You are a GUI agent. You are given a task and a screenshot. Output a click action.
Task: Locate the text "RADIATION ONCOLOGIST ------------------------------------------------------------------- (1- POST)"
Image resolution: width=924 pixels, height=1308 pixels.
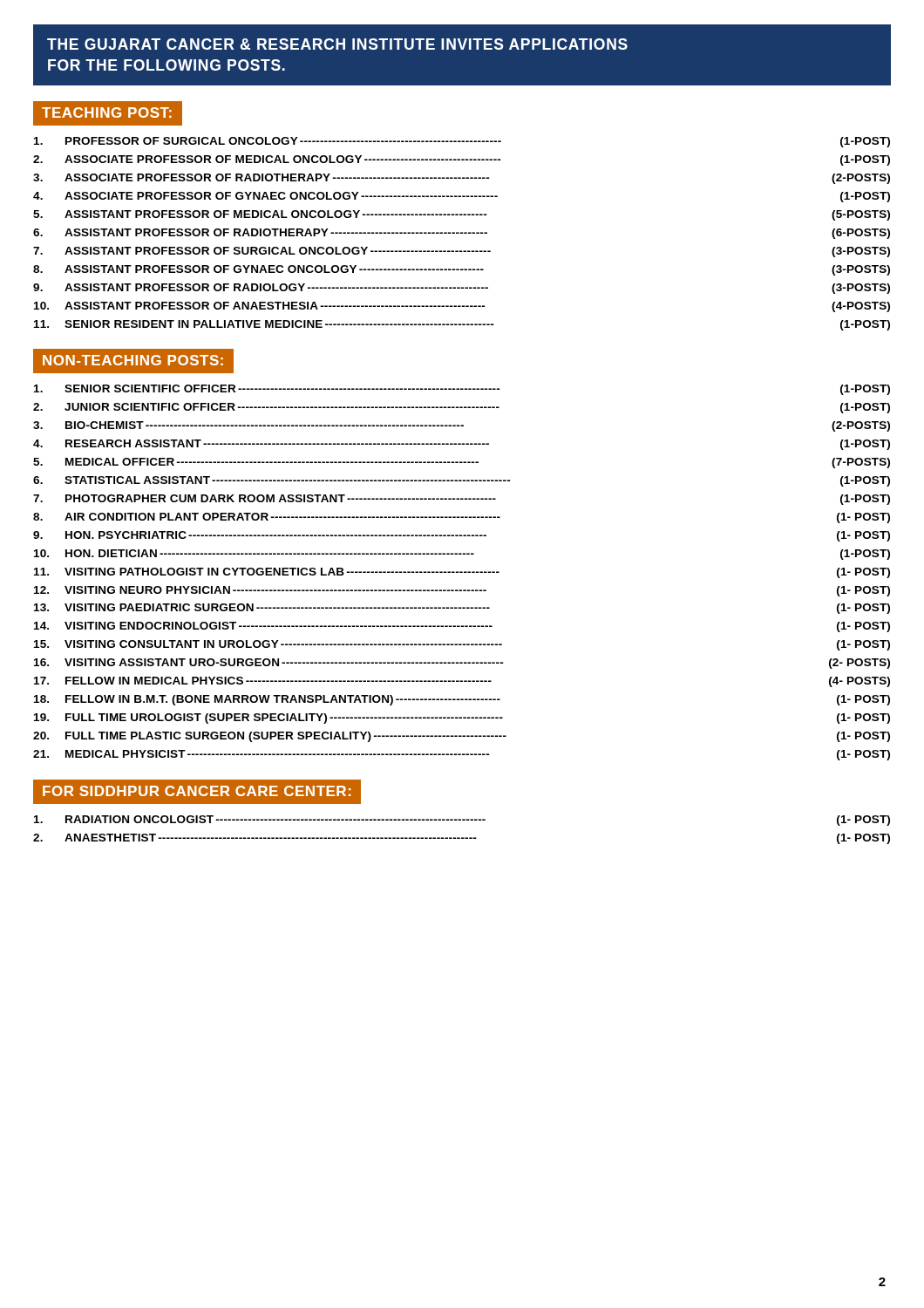click(x=462, y=820)
